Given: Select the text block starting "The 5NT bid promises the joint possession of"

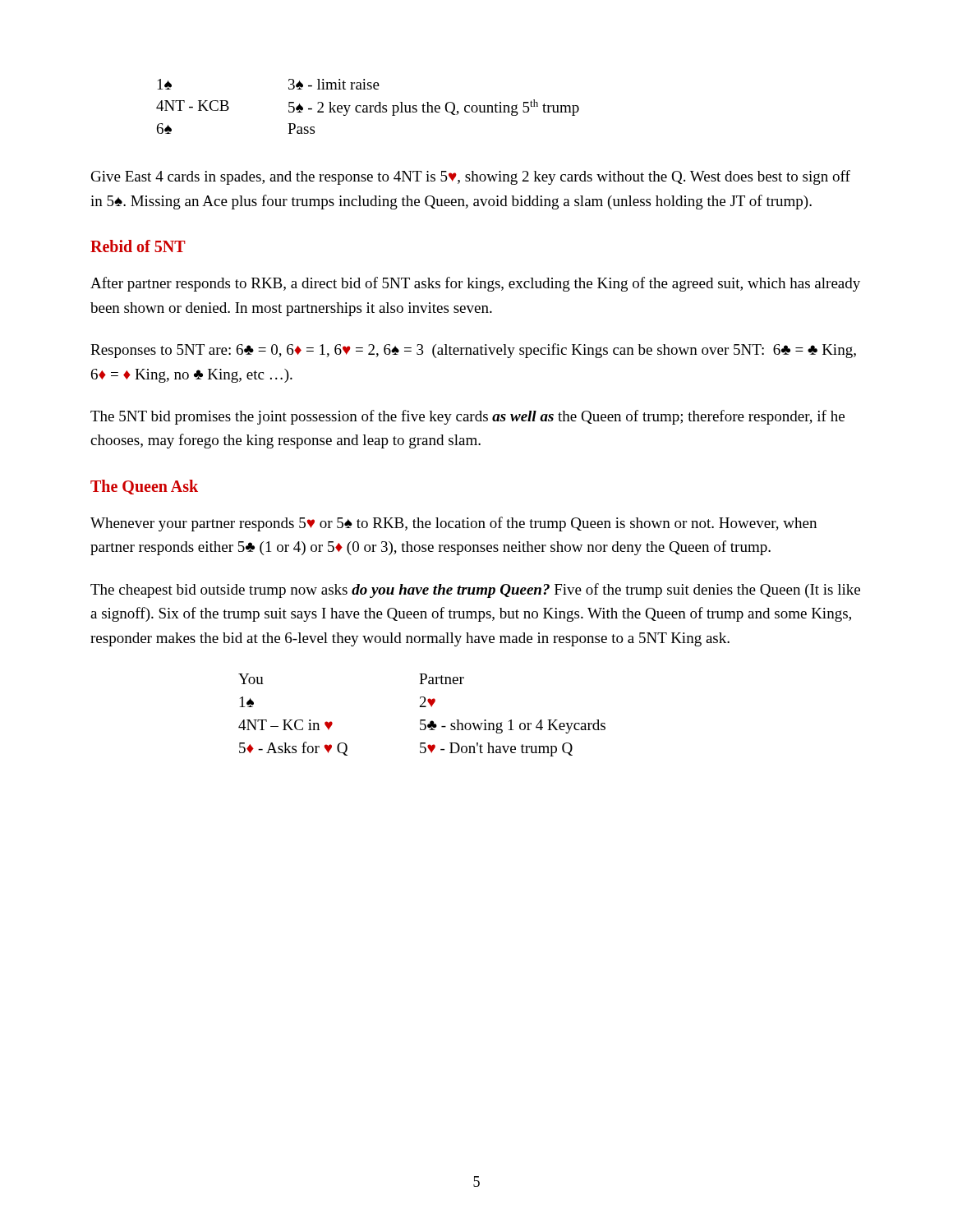Looking at the screenshot, I should point(468,428).
